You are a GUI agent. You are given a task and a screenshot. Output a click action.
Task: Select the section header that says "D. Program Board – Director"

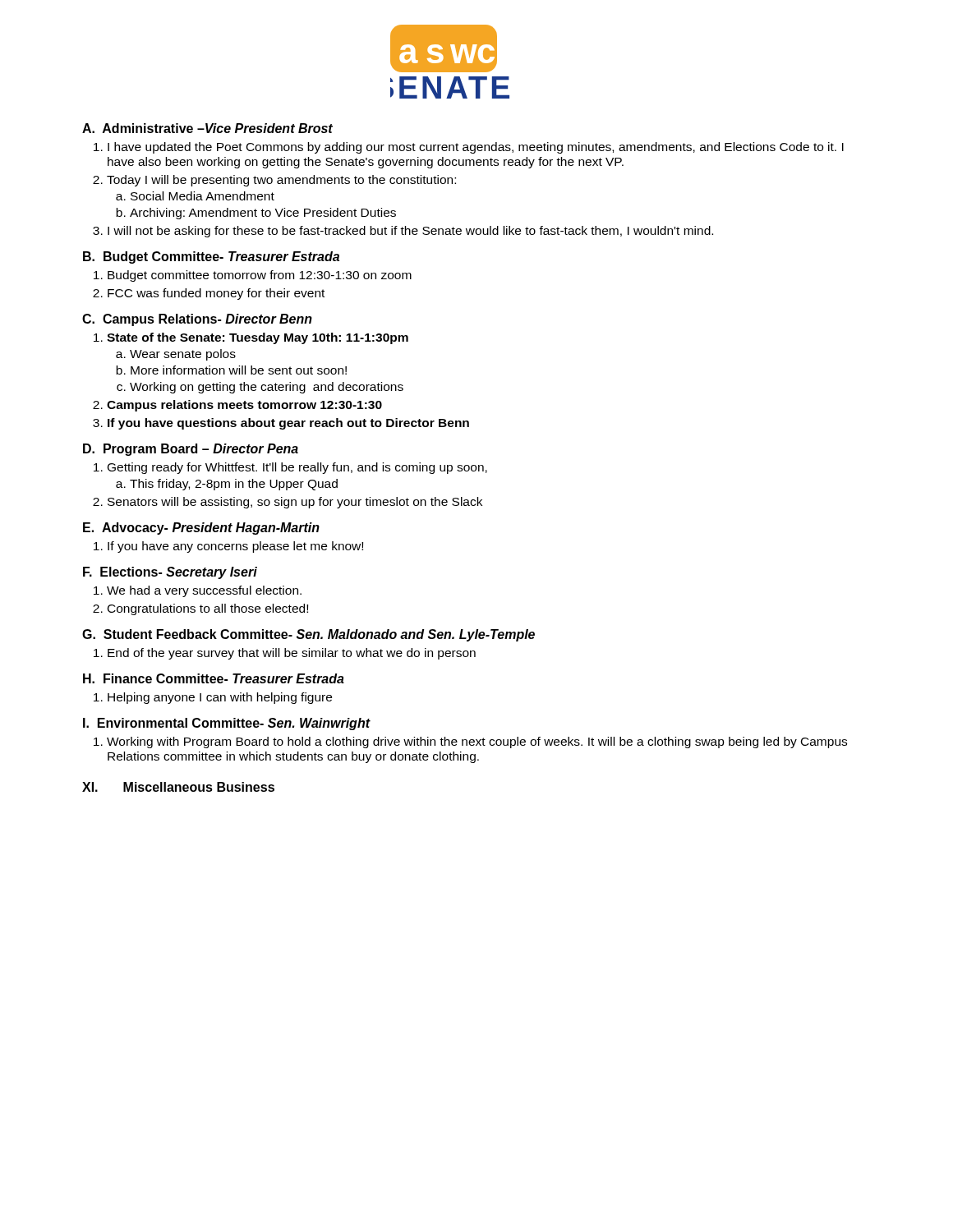(x=190, y=449)
